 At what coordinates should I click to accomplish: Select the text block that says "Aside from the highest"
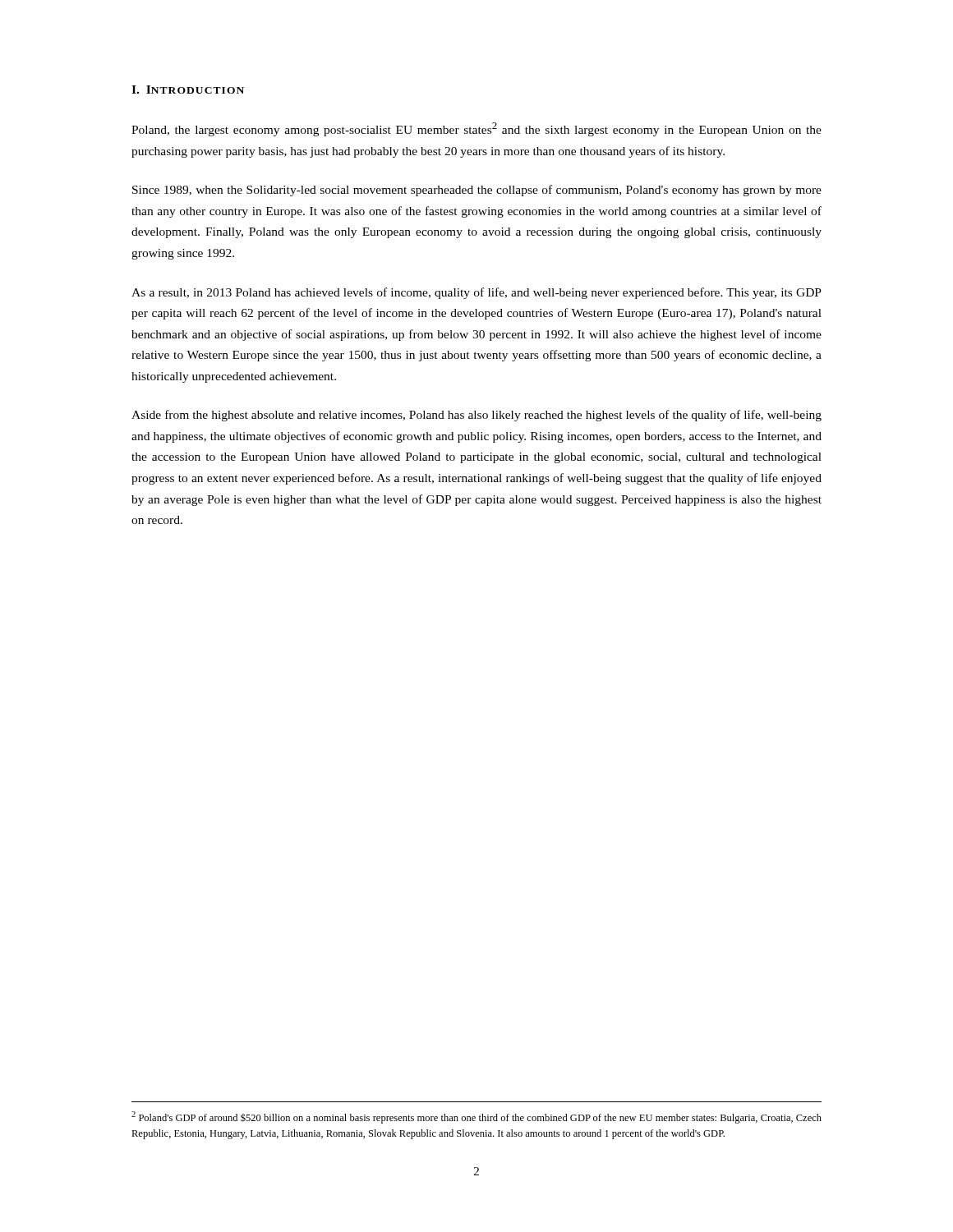pyautogui.click(x=476, y=467)
